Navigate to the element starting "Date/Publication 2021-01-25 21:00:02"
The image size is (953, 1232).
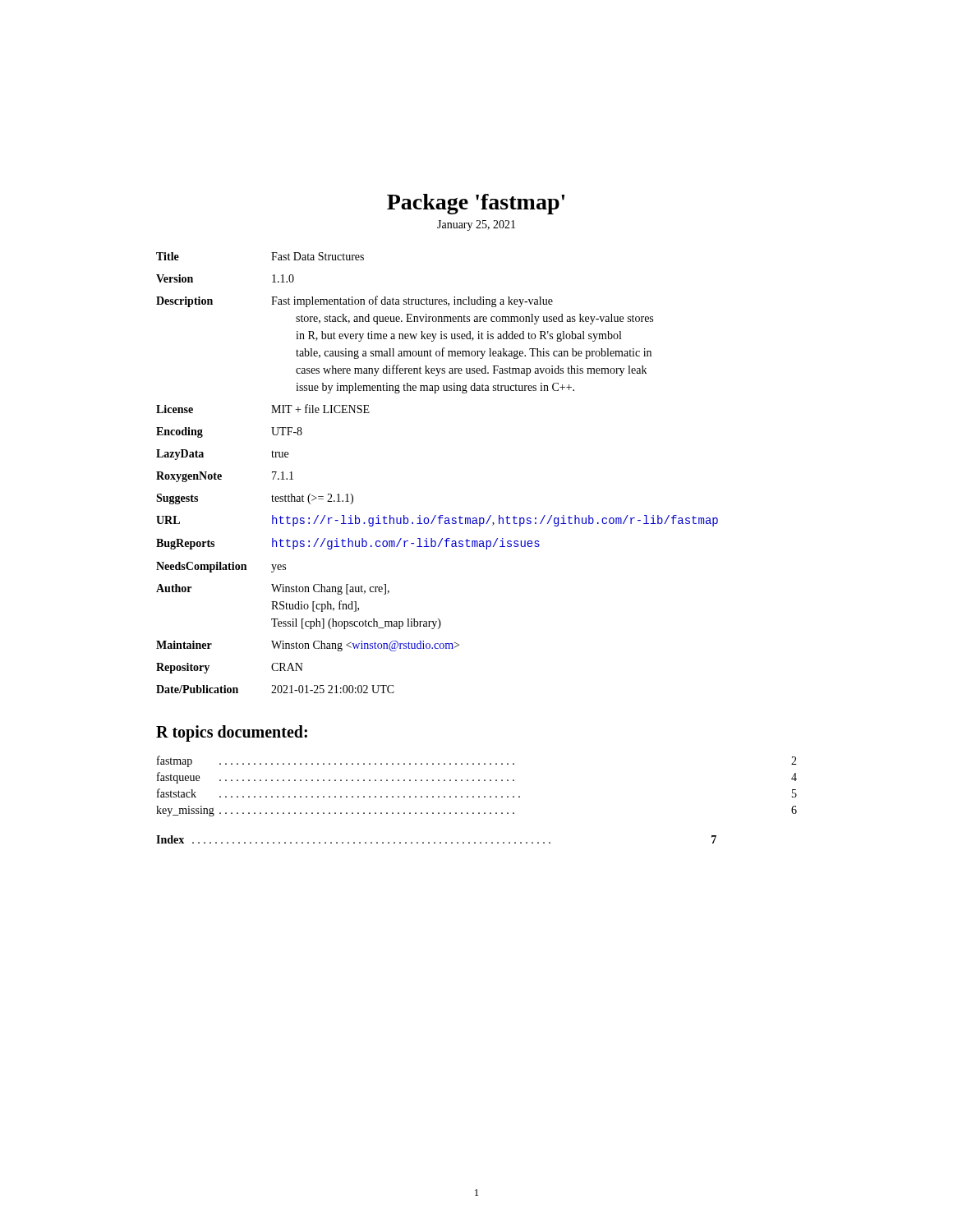275,689
